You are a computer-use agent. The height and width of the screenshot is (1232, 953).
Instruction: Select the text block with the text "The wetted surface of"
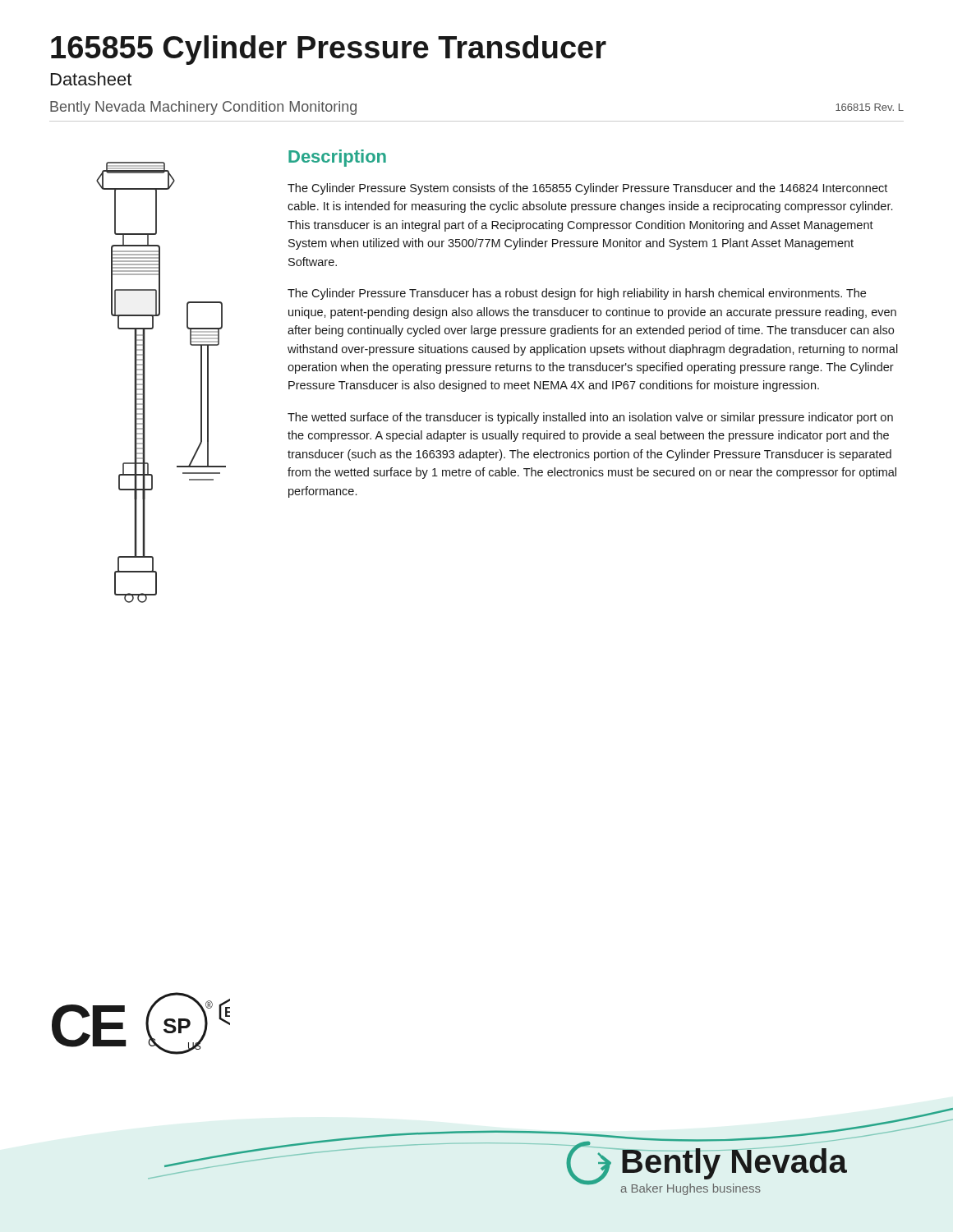click(x=596, y=454)
